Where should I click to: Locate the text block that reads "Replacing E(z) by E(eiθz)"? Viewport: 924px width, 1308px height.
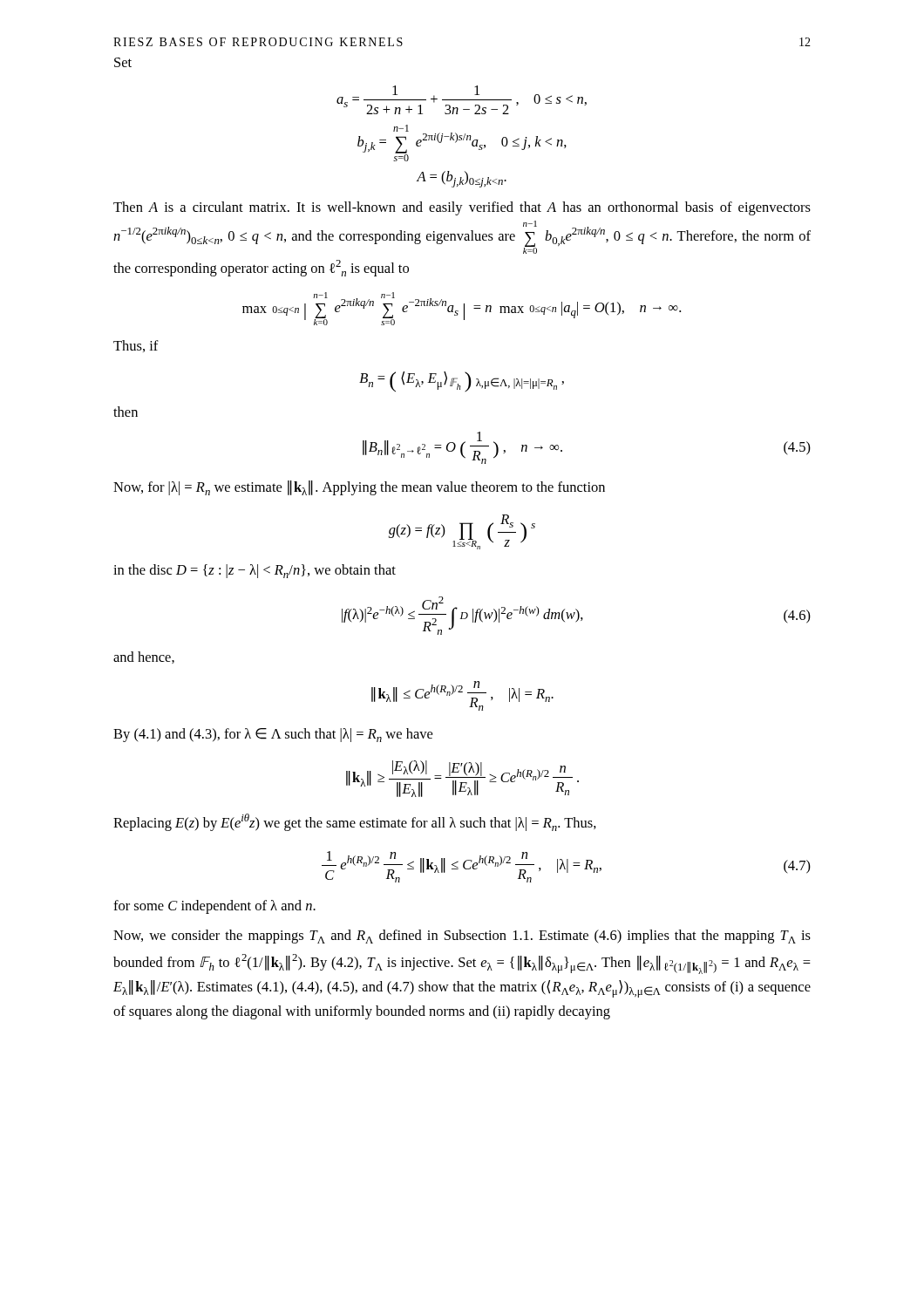355,823
